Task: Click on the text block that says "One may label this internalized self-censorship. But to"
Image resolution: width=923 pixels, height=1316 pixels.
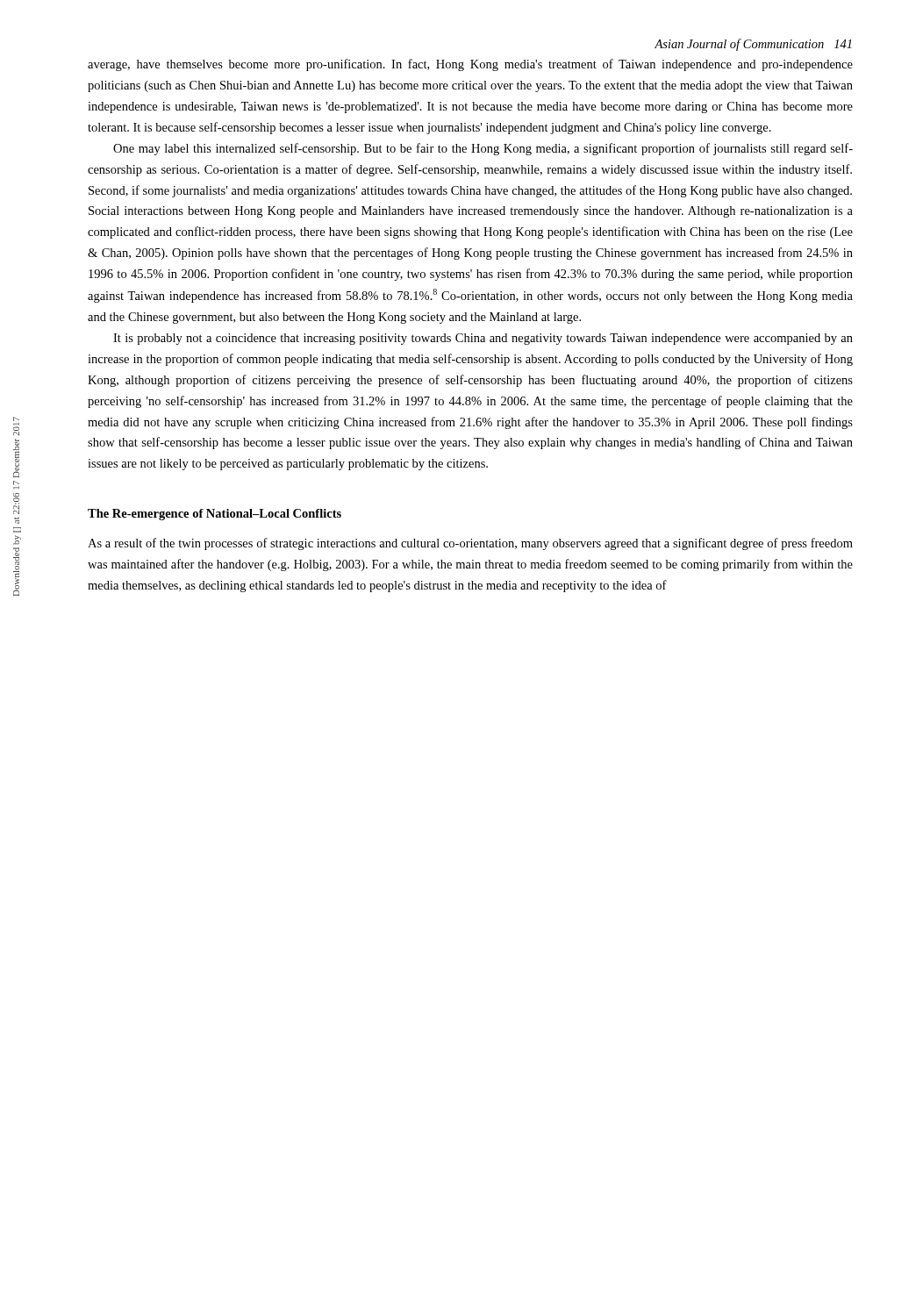Action: [x=470, y=233]
